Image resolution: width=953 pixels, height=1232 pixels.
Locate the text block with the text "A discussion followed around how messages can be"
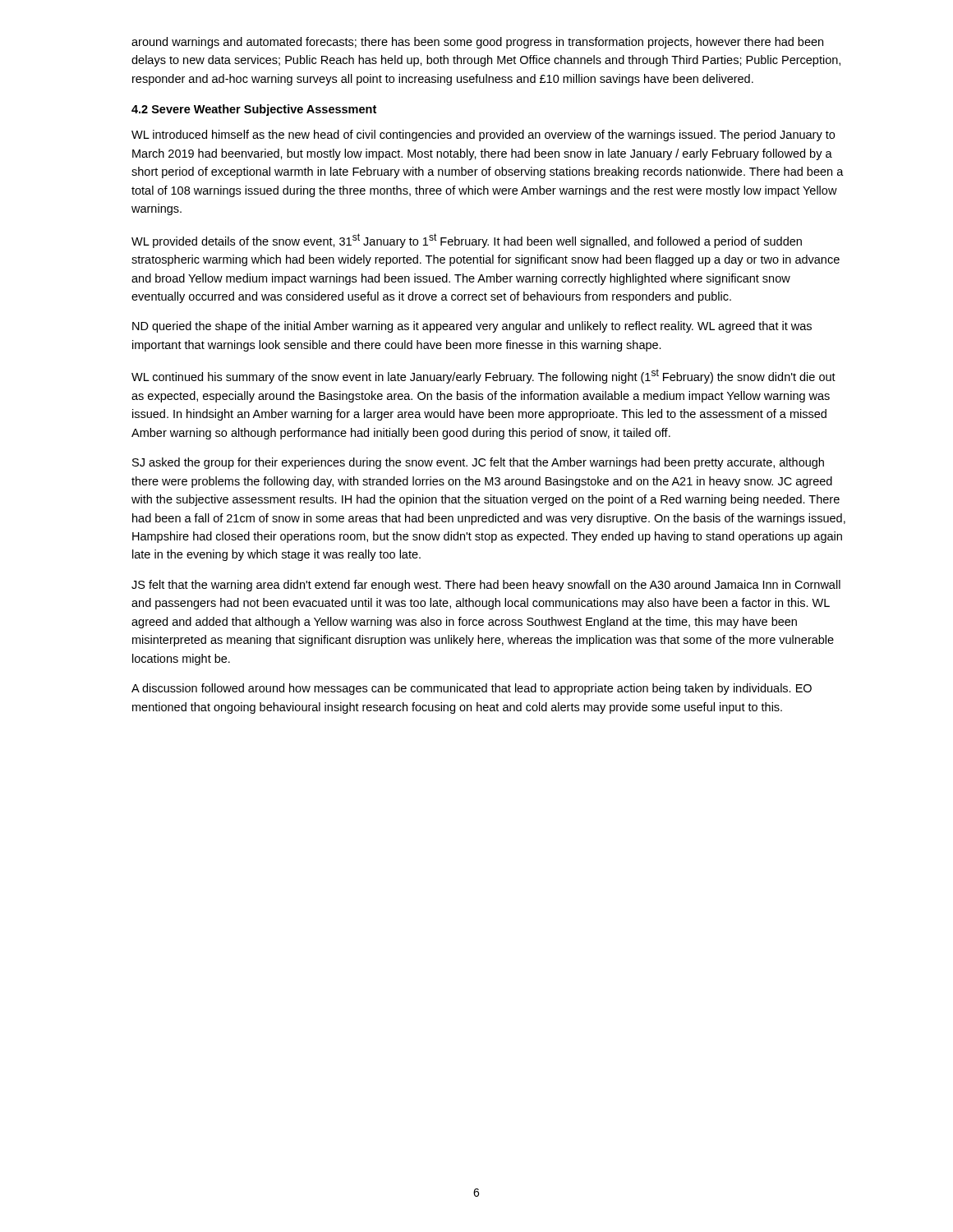[489, 698]
